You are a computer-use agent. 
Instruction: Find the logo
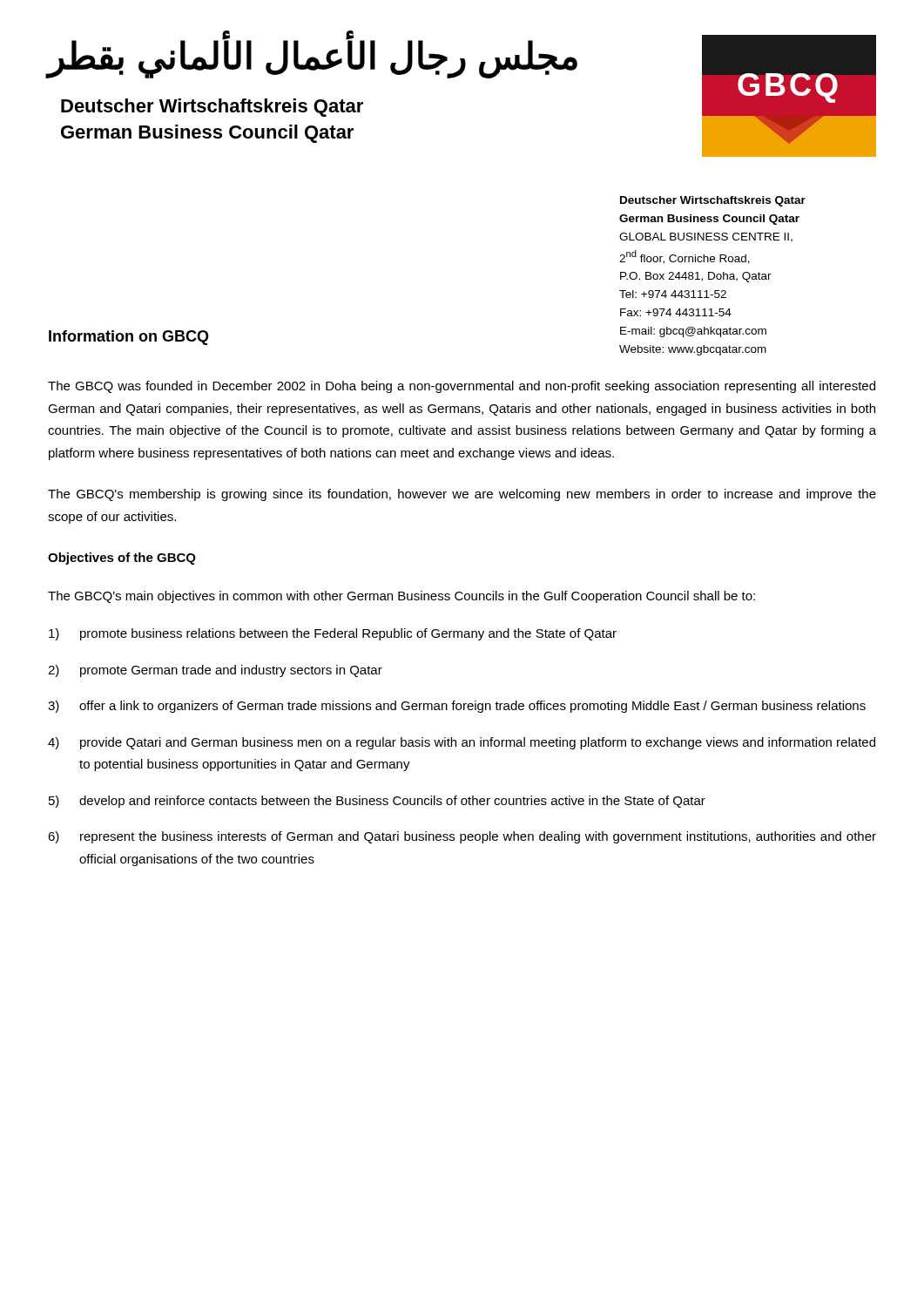coord(789,98)
